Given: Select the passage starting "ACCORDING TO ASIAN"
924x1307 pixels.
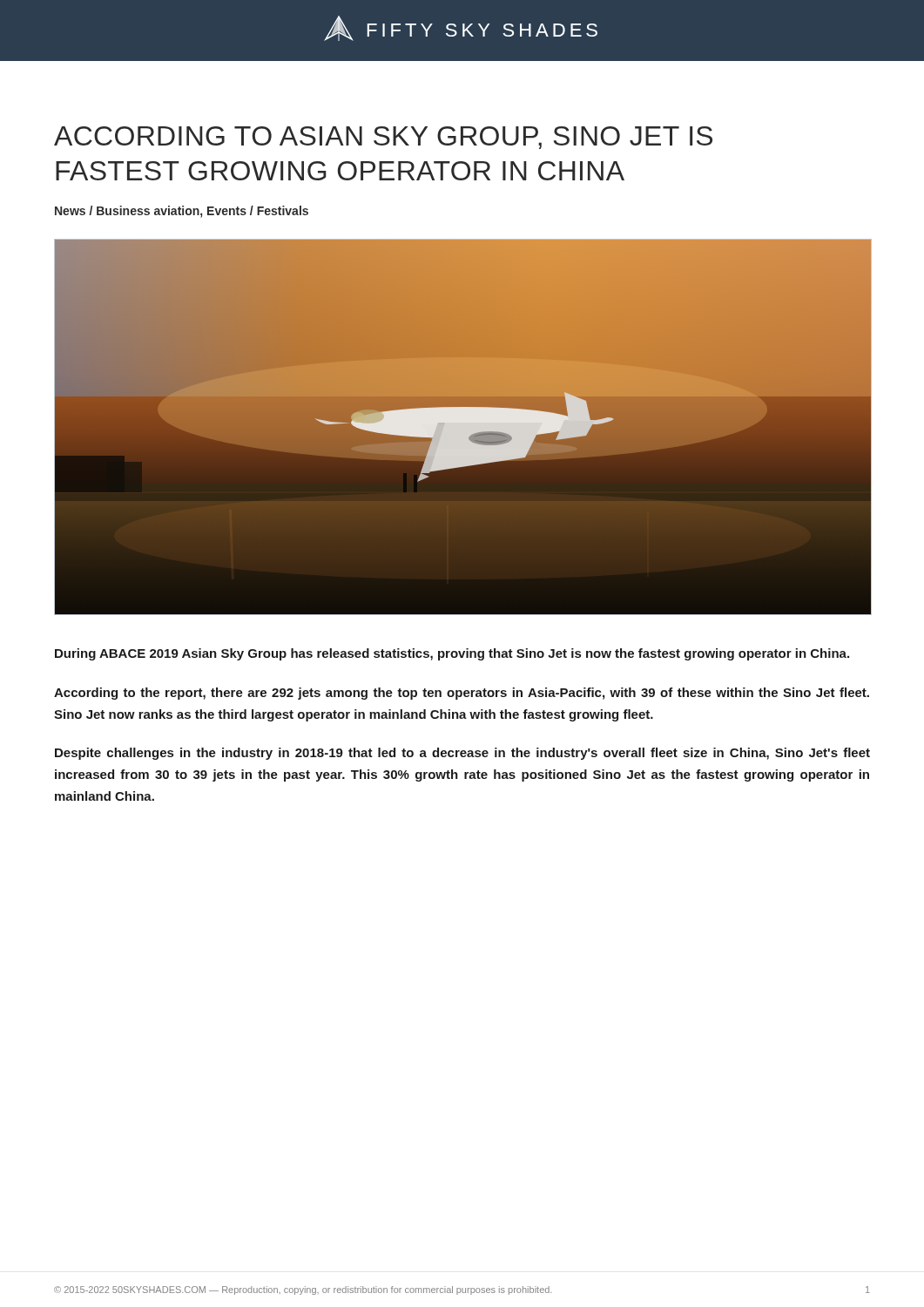Looking at the screenshot, I should [x=384, y=153].
